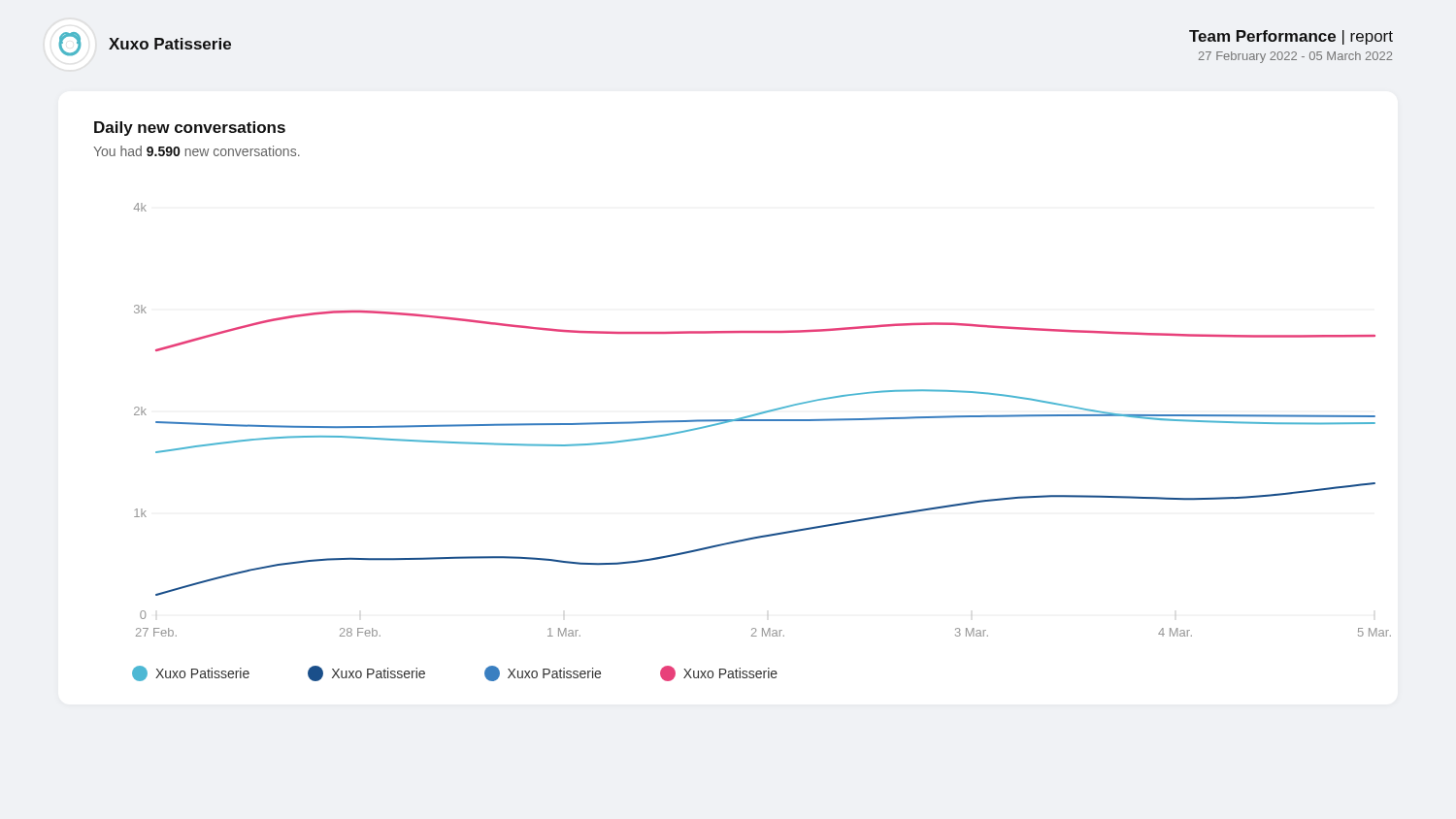
Task: Select the line chart
Action: 728,413
